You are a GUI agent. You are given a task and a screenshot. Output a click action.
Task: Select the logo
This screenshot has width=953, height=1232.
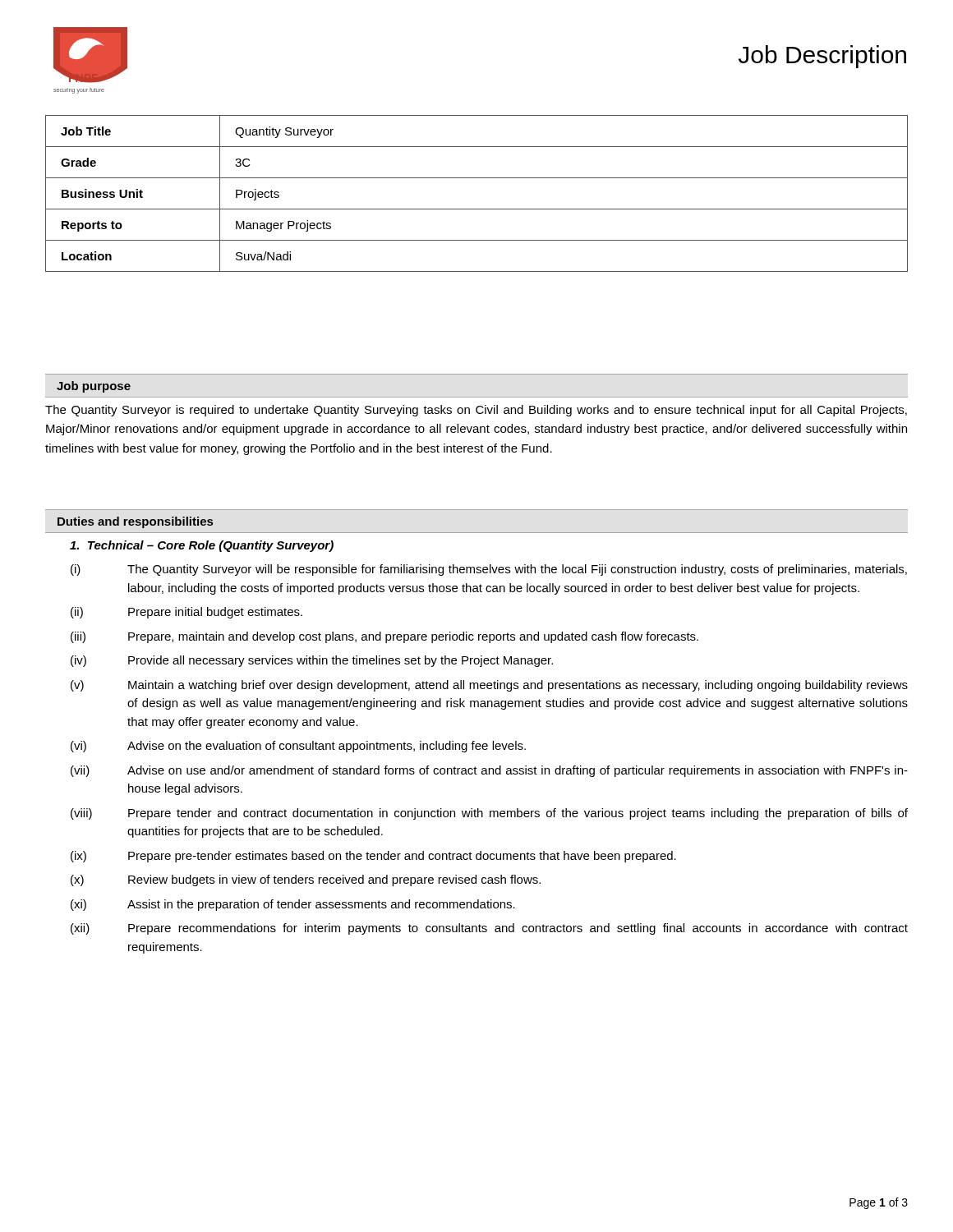[x=94, y=61]
